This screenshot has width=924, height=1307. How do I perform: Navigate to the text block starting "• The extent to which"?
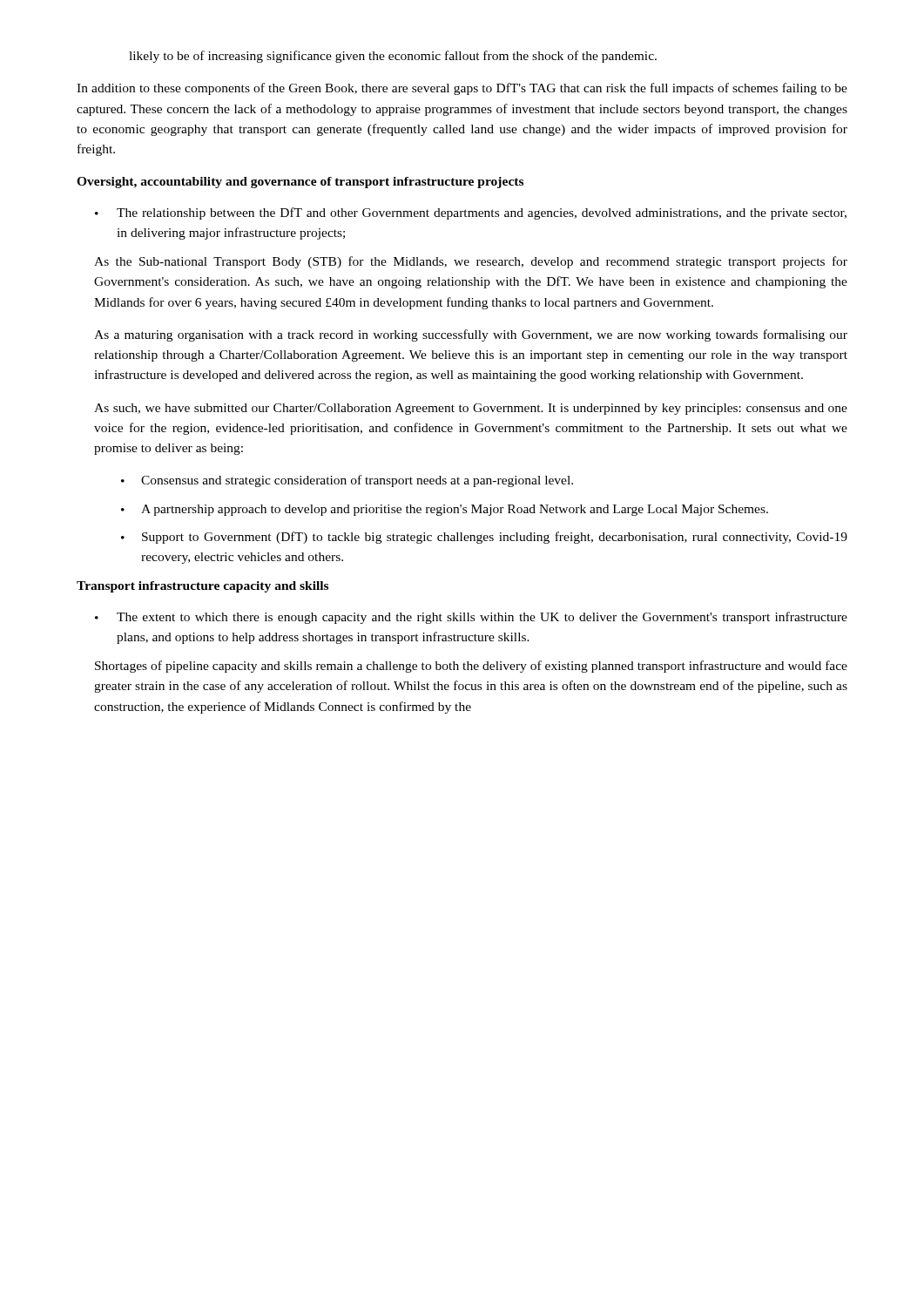tap(471, 626)
